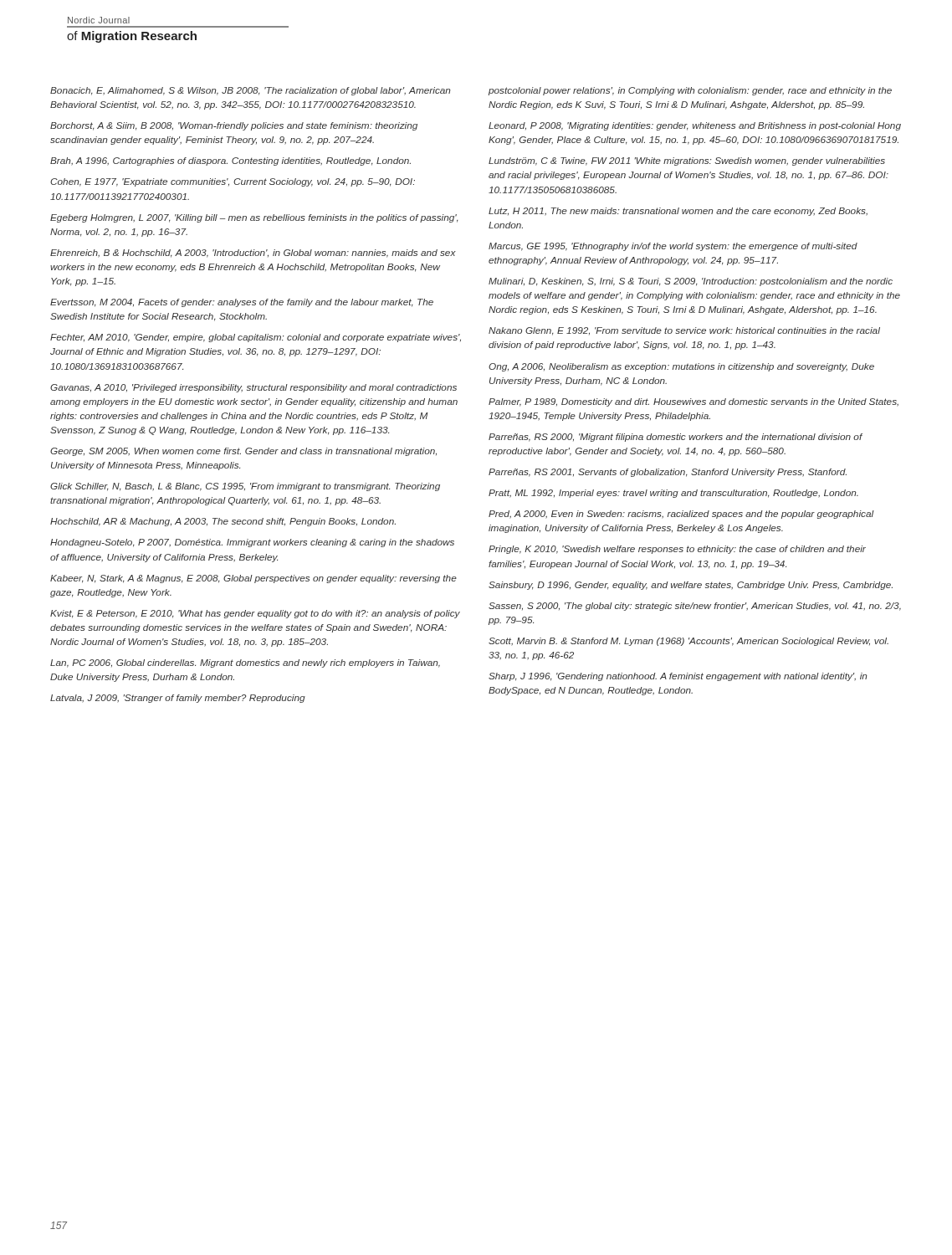
Task: Point to the text starting "Evertsson, M 2004, Facets of gender: analyses"
Action: click(242, 309)
